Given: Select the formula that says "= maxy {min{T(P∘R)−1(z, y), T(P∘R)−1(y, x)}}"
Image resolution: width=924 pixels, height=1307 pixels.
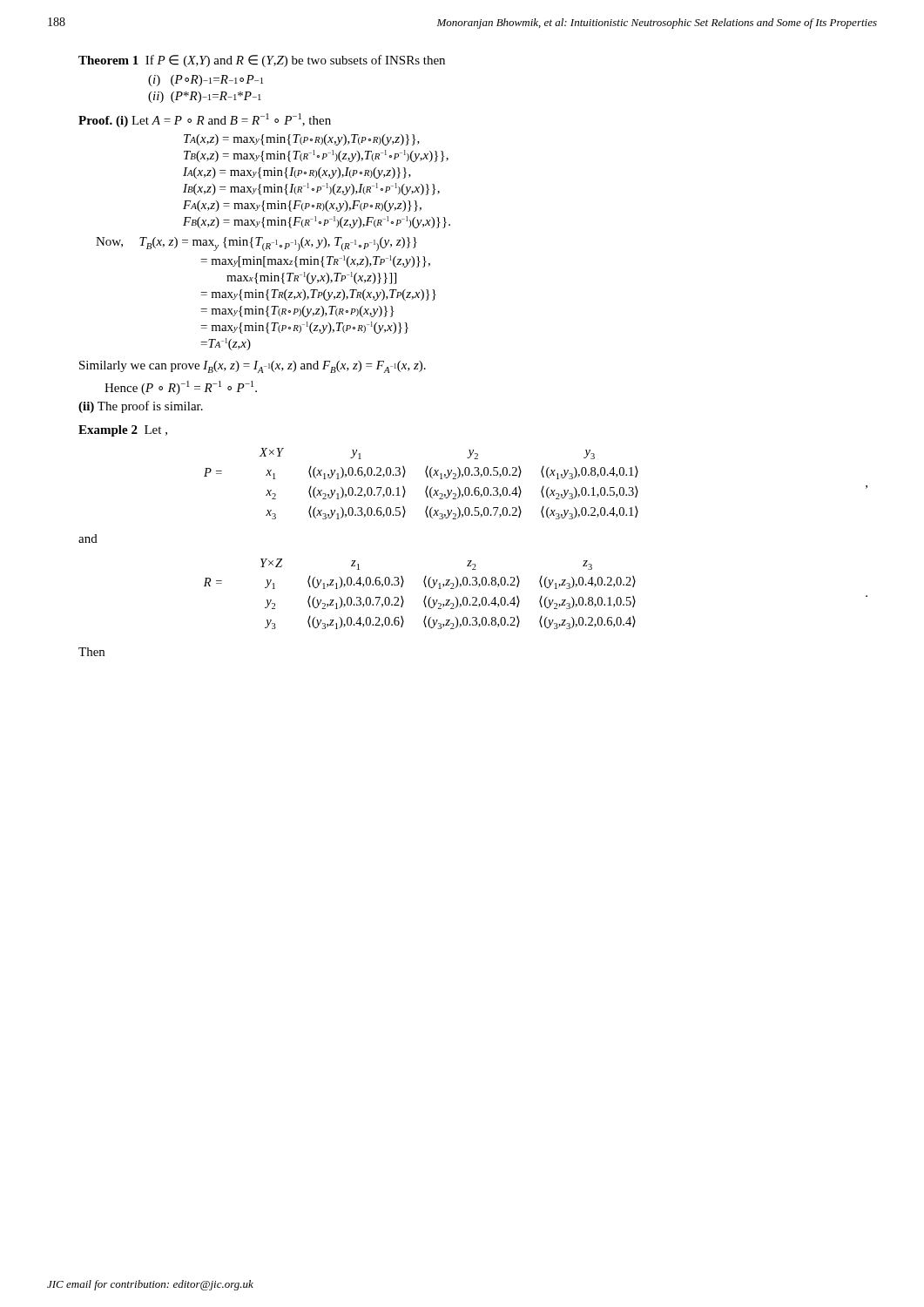Looking at the screenshot, I should click(x=305, y=327).
